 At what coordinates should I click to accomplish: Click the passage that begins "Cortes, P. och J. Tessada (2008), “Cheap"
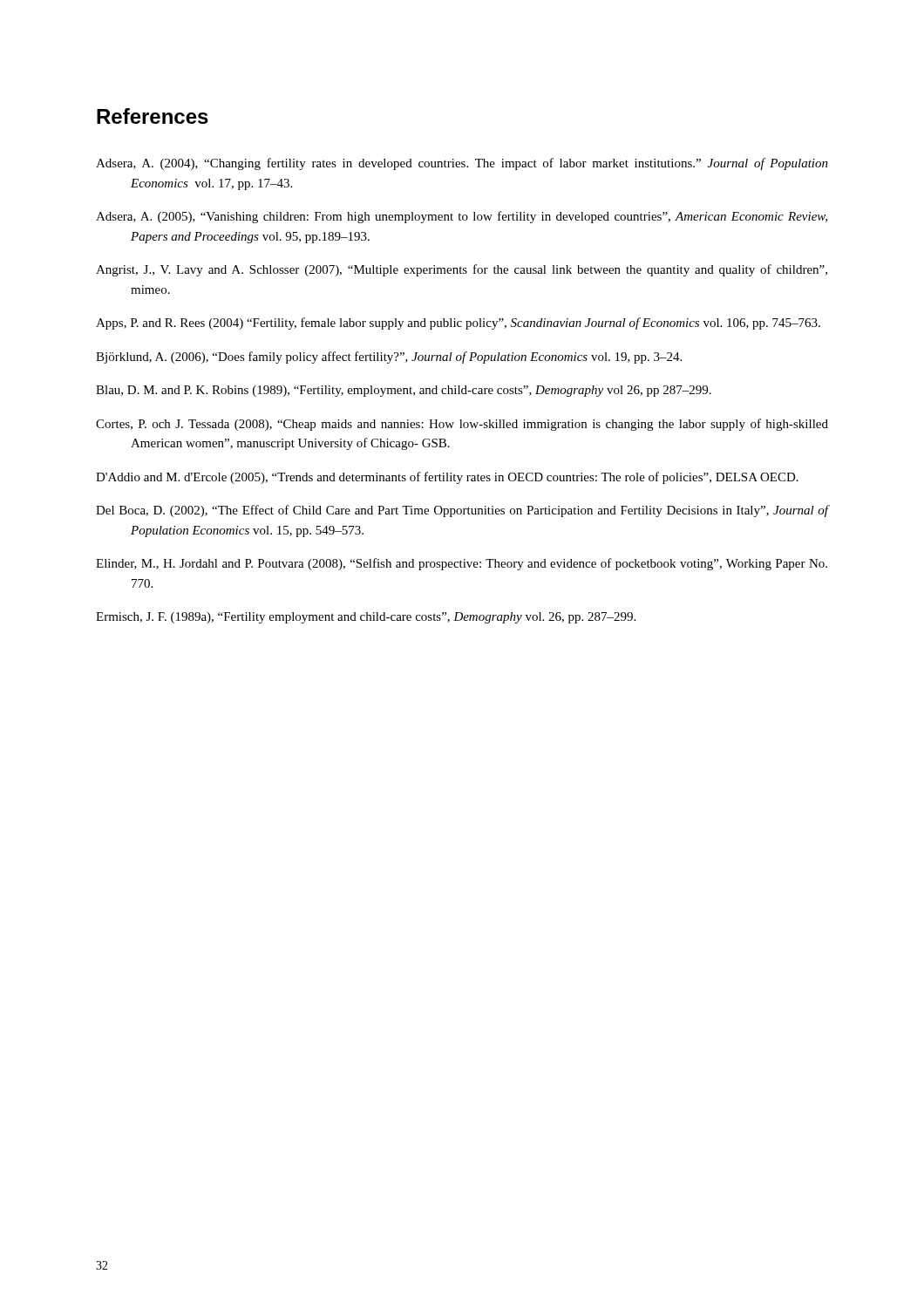(462, 433)
